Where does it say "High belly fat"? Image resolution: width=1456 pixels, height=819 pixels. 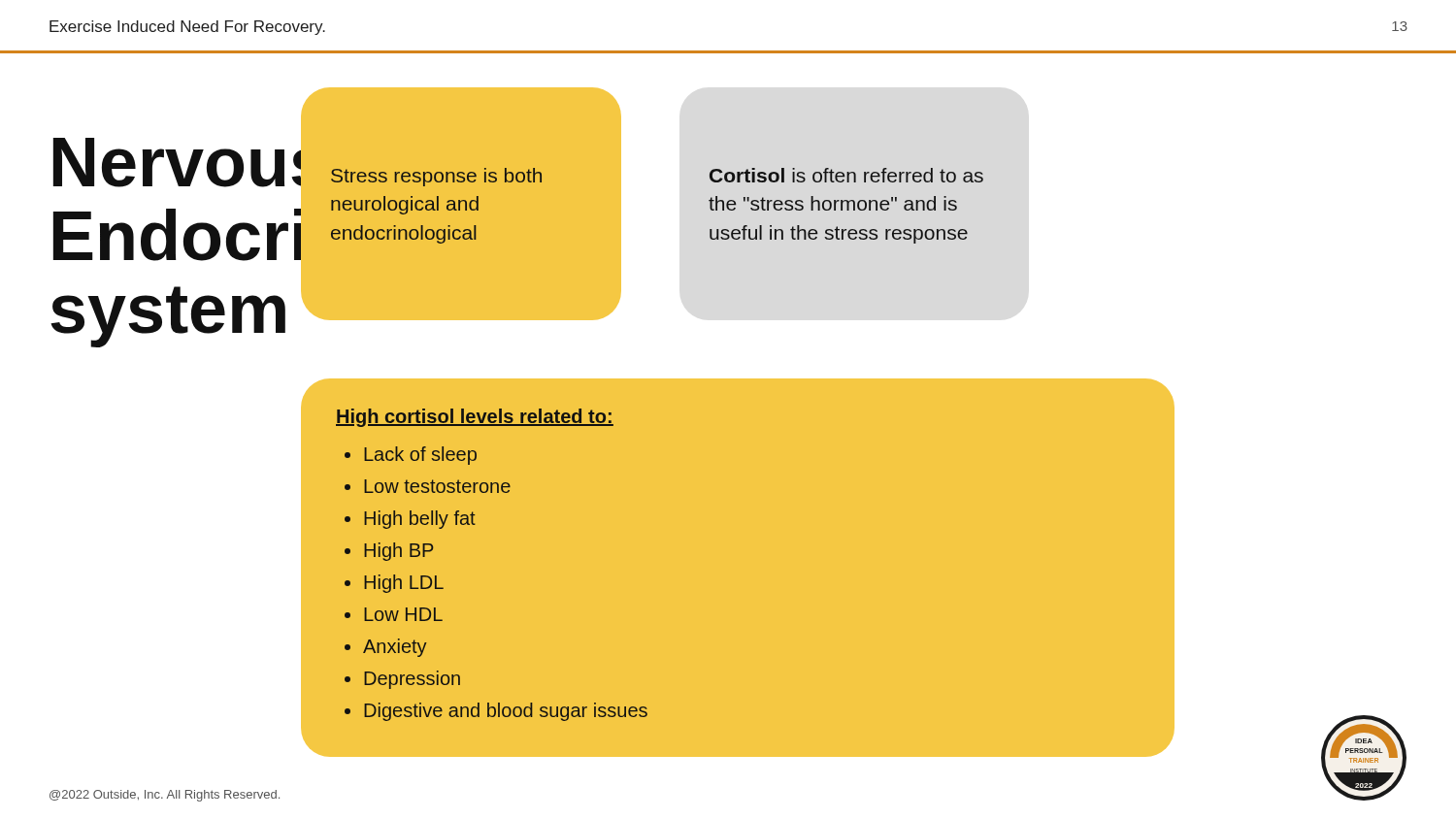coord(419,518)
